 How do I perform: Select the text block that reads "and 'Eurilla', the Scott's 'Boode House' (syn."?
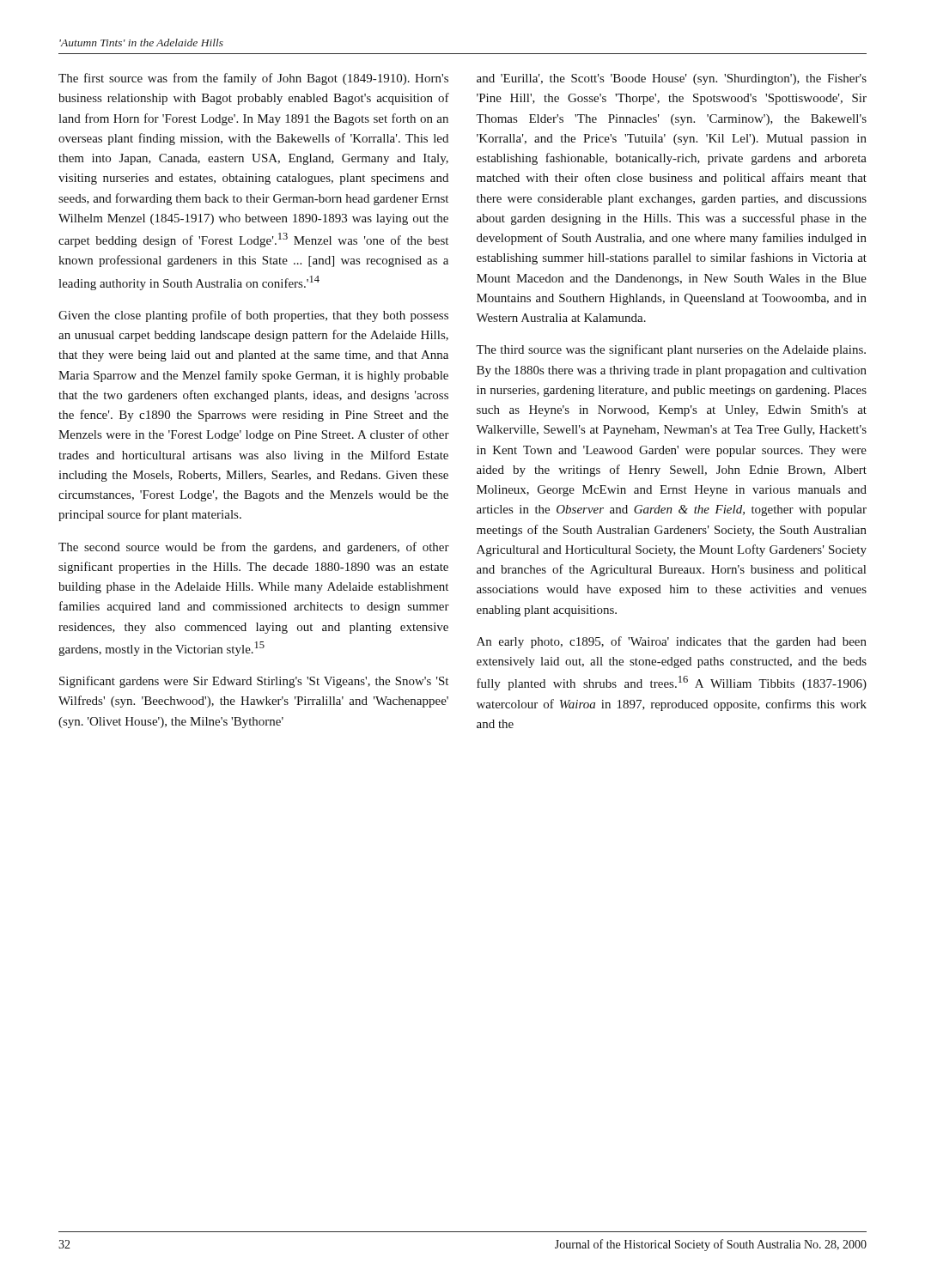coord(671,198)
